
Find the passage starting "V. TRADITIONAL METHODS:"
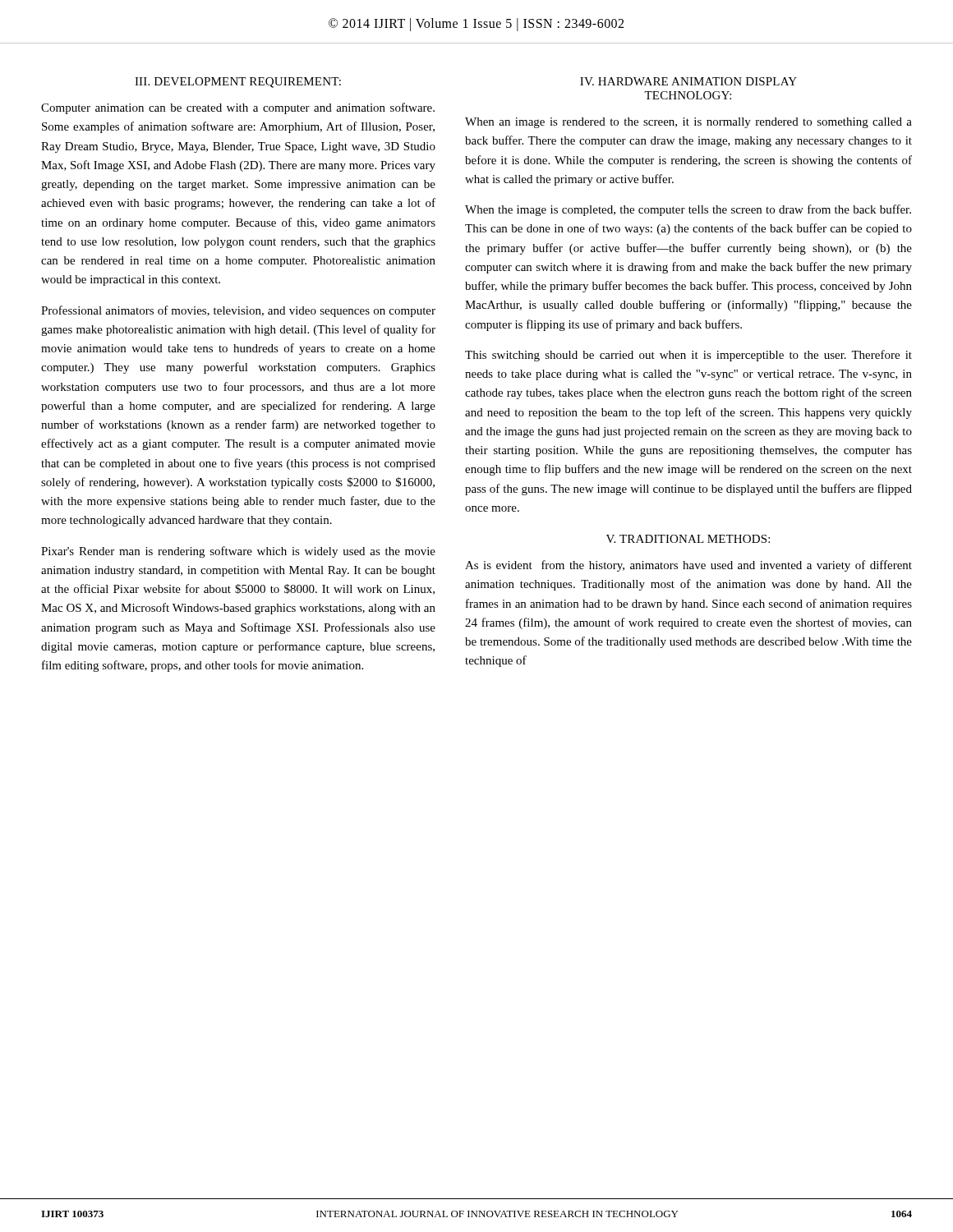pos(688,539)
